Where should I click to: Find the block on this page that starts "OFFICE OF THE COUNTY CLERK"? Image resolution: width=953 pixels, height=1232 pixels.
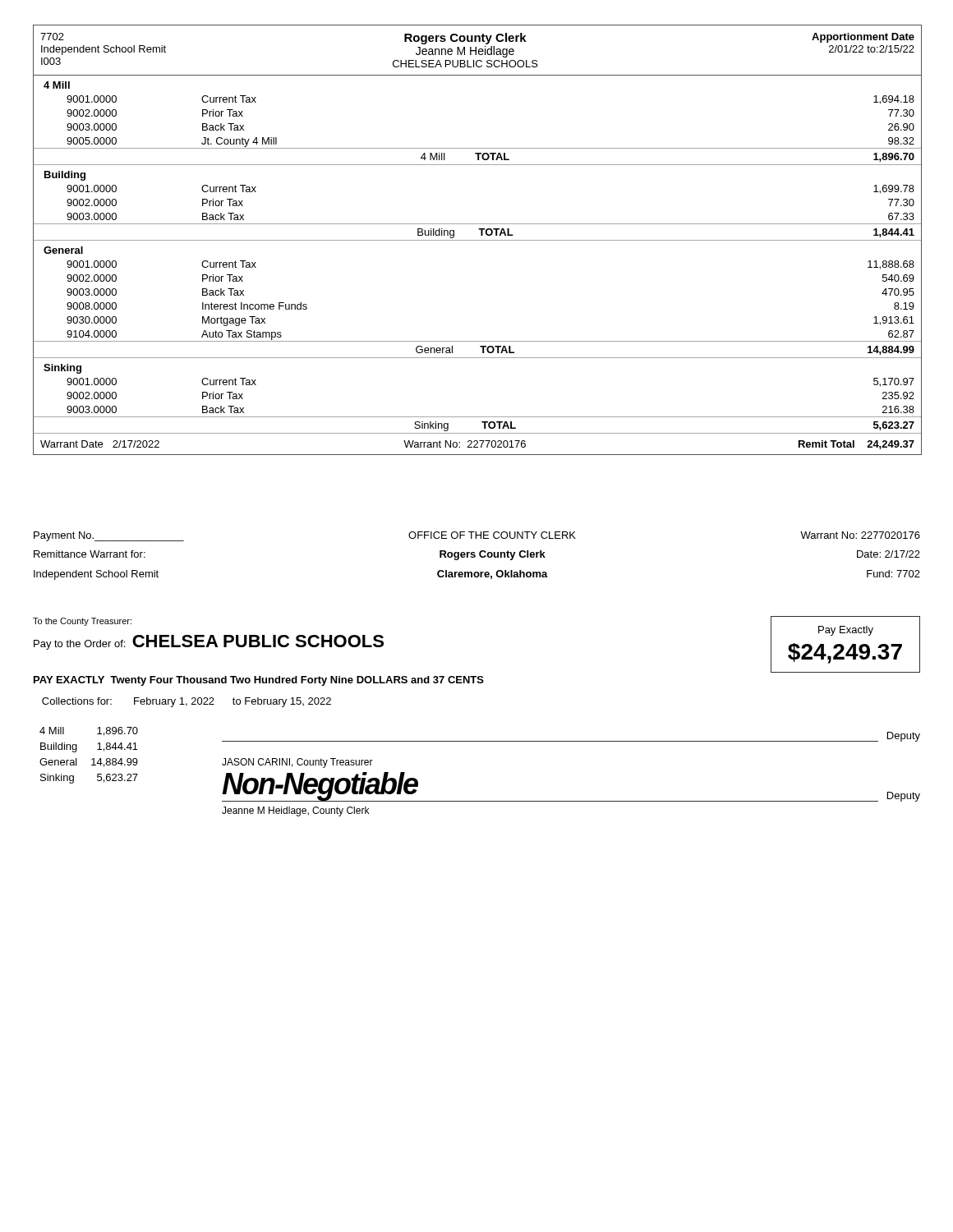492,554
